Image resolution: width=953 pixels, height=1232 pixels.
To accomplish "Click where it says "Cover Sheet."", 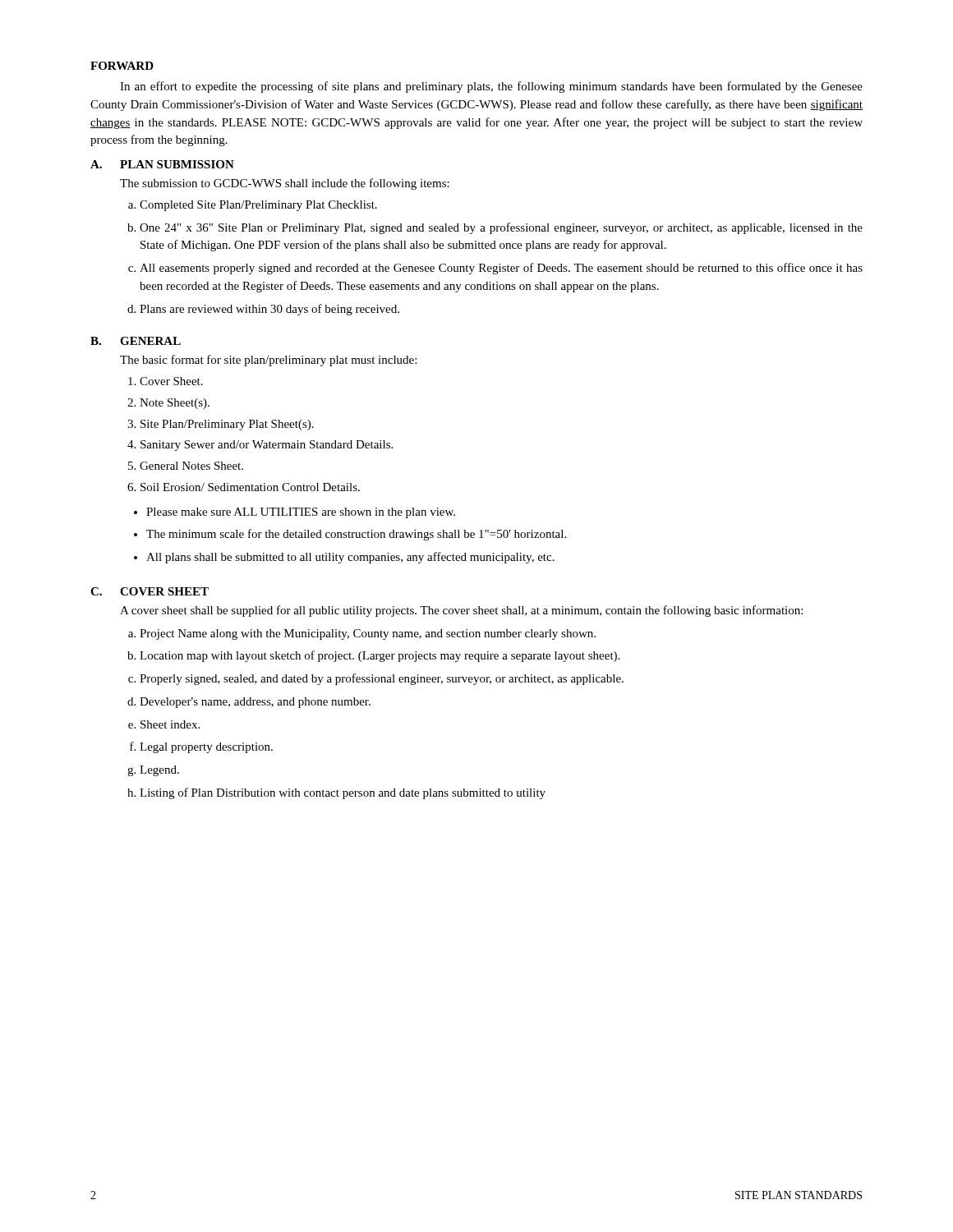I will 171,381.
